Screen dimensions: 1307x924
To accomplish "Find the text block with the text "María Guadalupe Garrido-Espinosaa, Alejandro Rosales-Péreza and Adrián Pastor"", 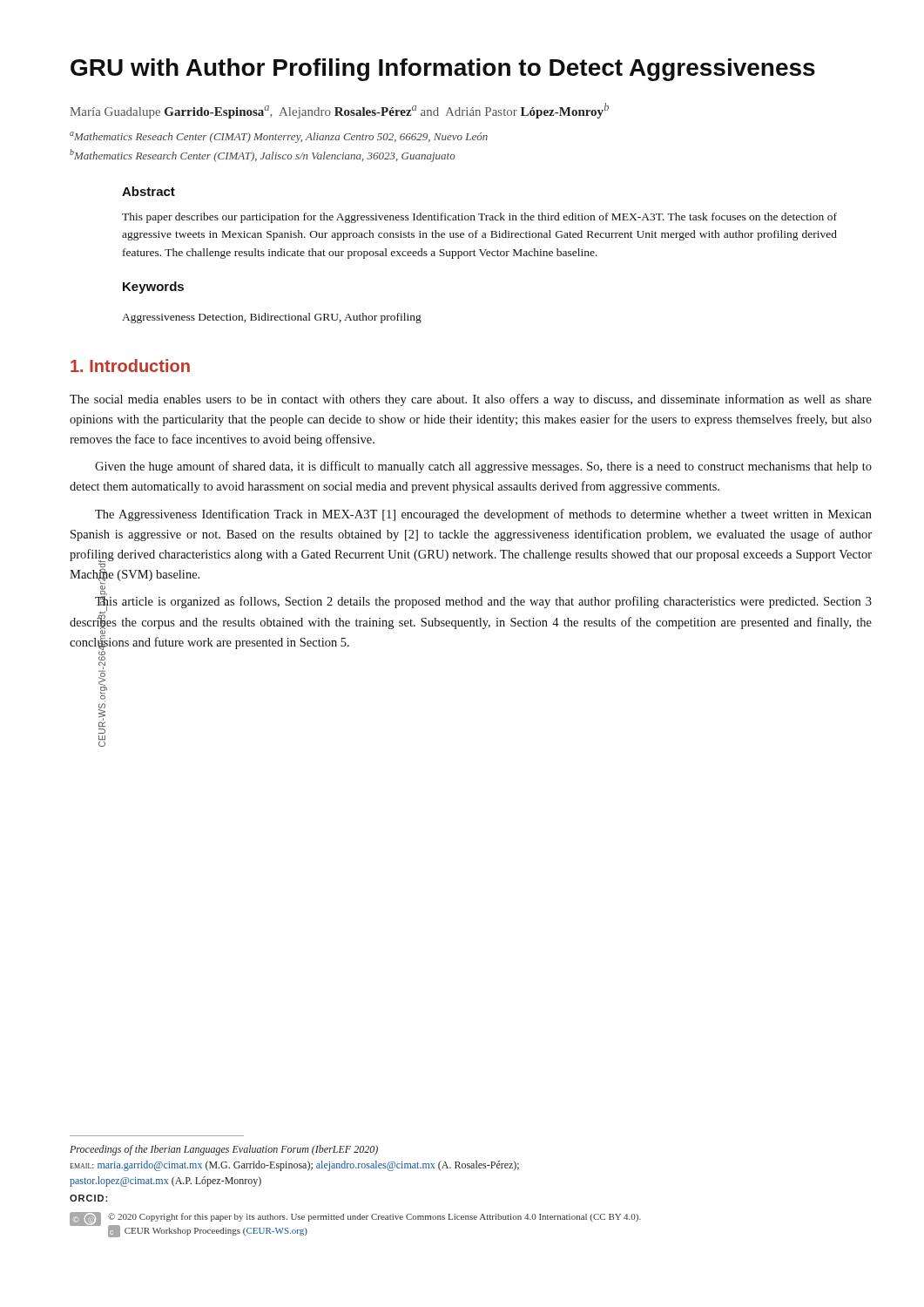I will [x=339, y=110].
